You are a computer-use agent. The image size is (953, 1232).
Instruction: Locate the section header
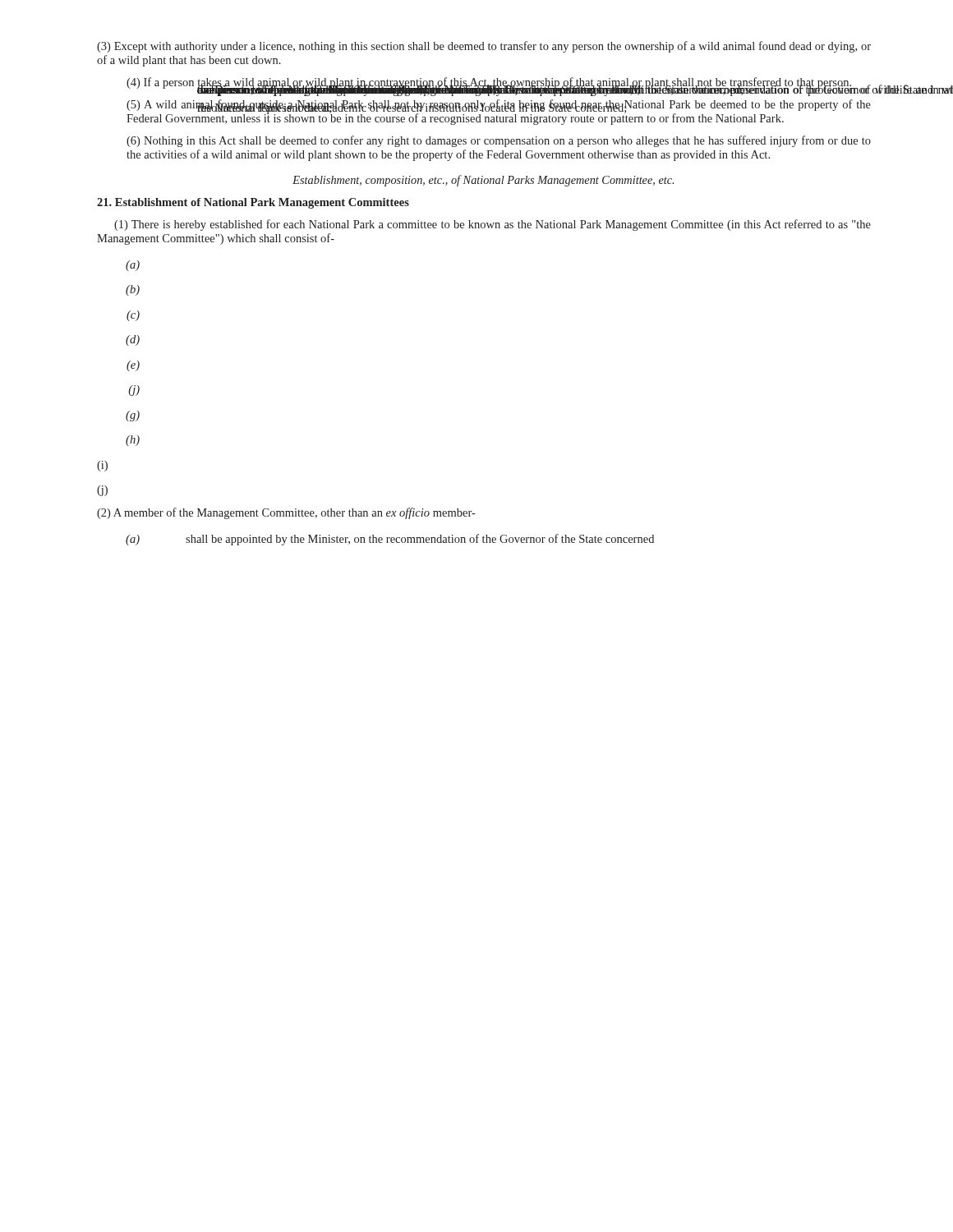484,202
